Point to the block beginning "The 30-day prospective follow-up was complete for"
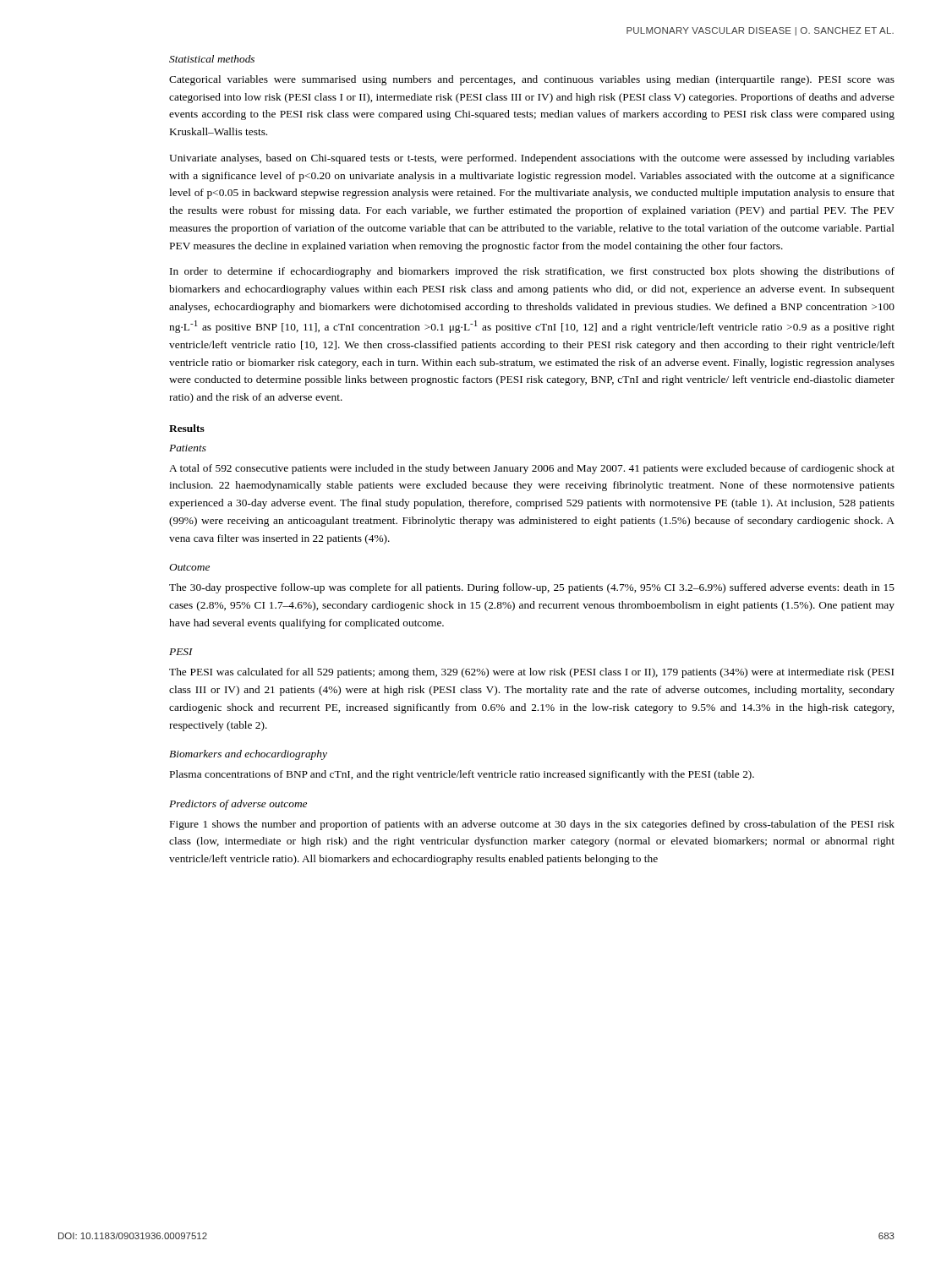 [x=532, y=605]
